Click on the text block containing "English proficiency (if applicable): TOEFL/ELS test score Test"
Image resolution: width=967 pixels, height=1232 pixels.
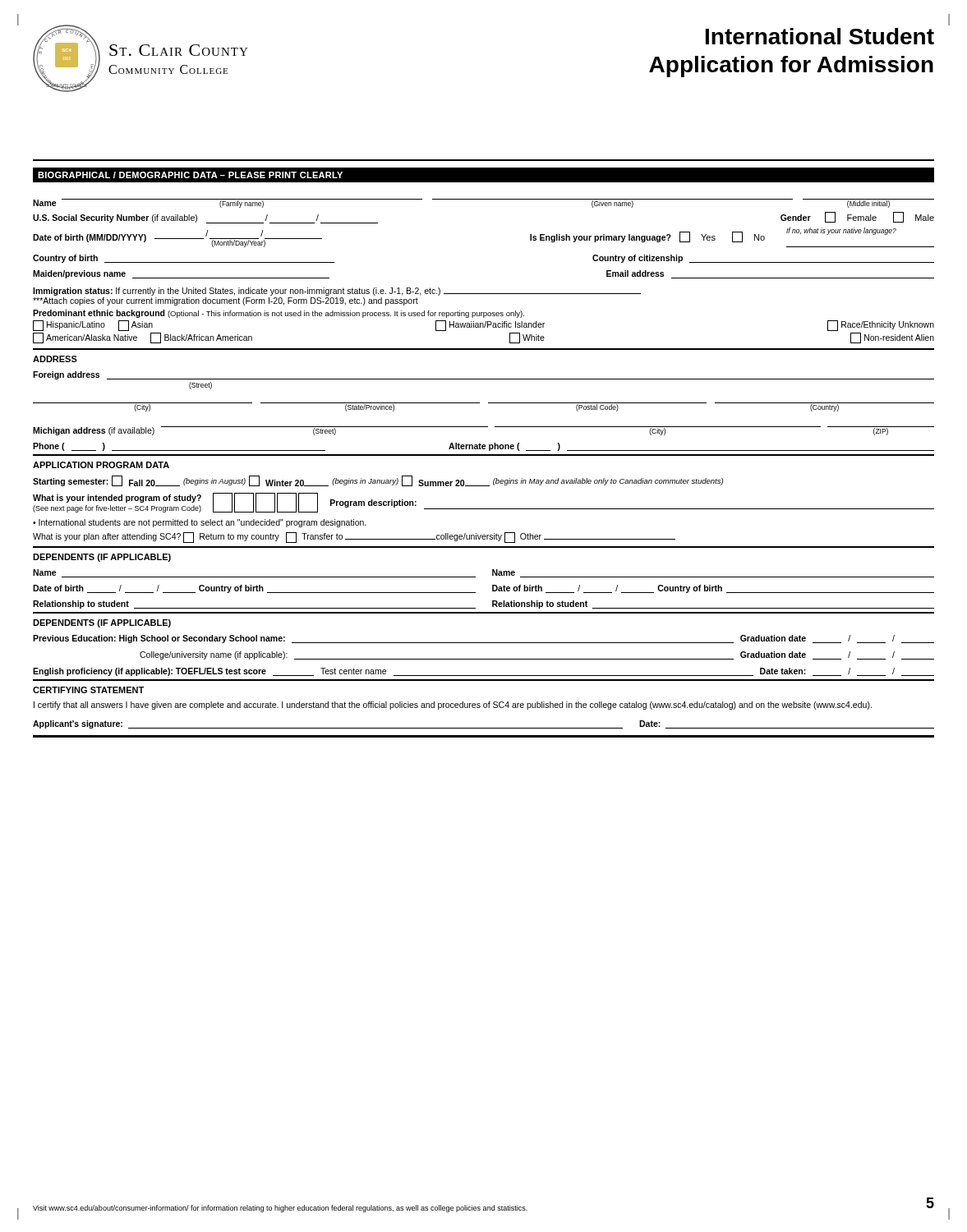tap(484, 670)
